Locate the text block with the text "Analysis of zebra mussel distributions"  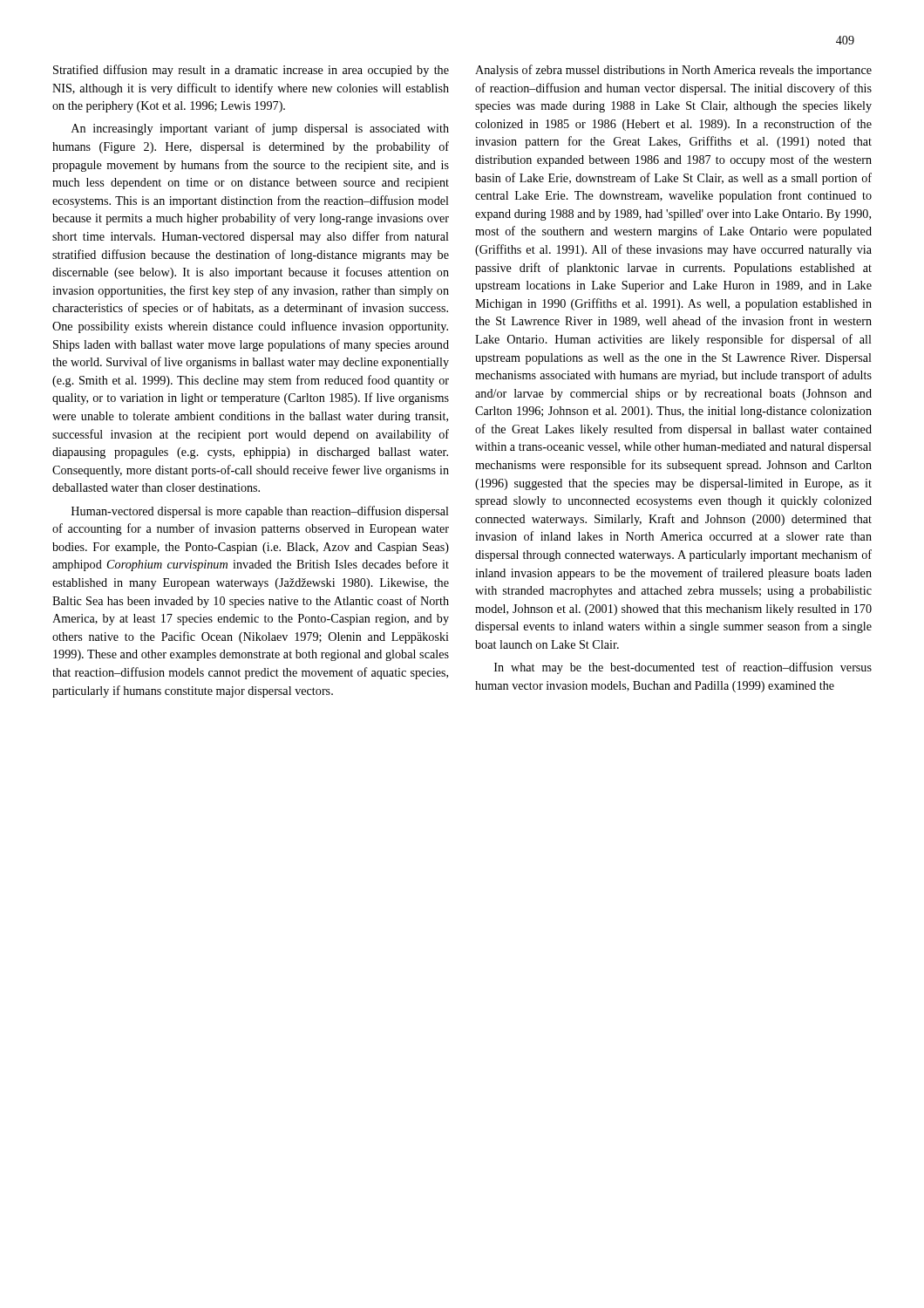(673, 378)
